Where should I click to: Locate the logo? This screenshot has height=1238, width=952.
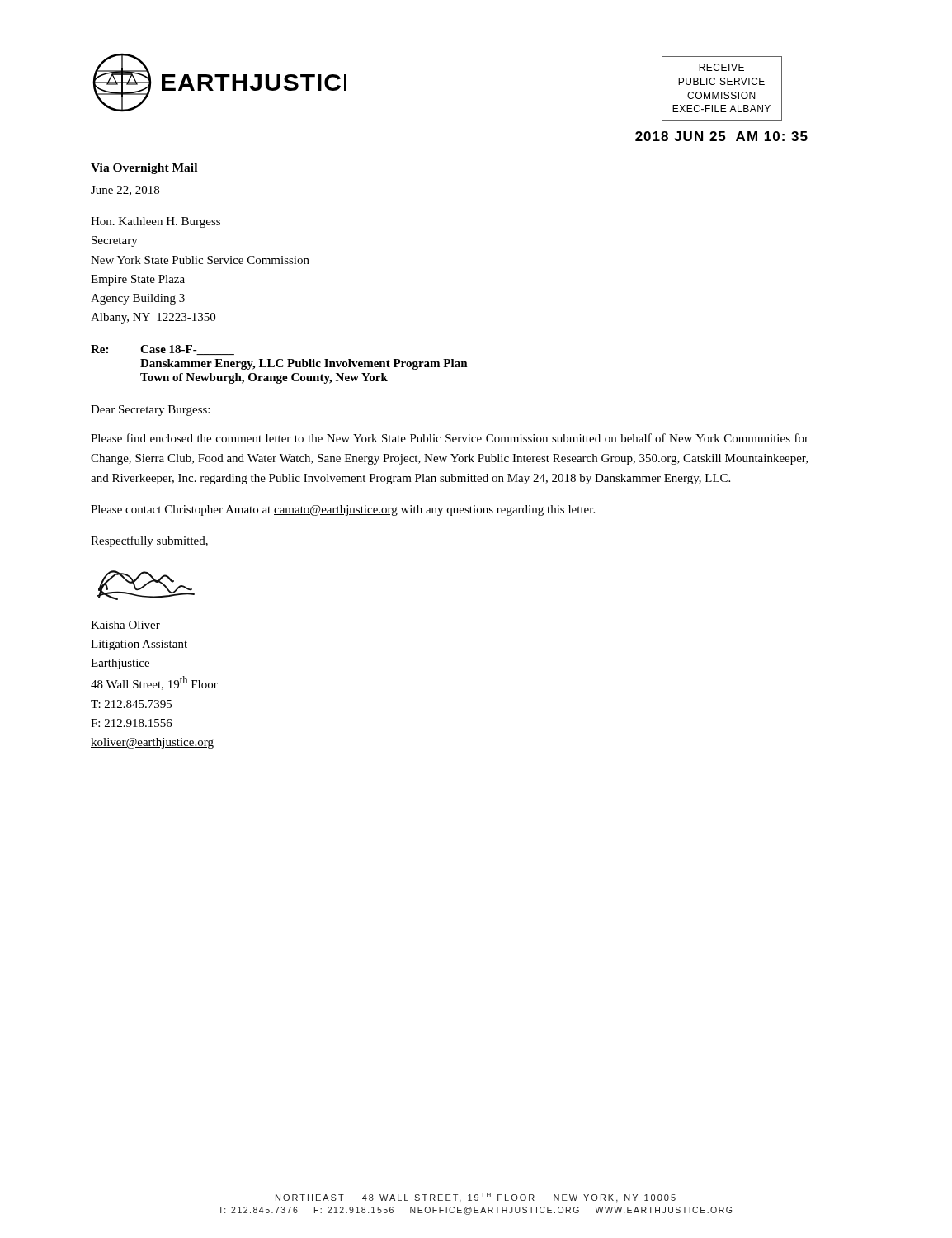[x=219, y=84]
